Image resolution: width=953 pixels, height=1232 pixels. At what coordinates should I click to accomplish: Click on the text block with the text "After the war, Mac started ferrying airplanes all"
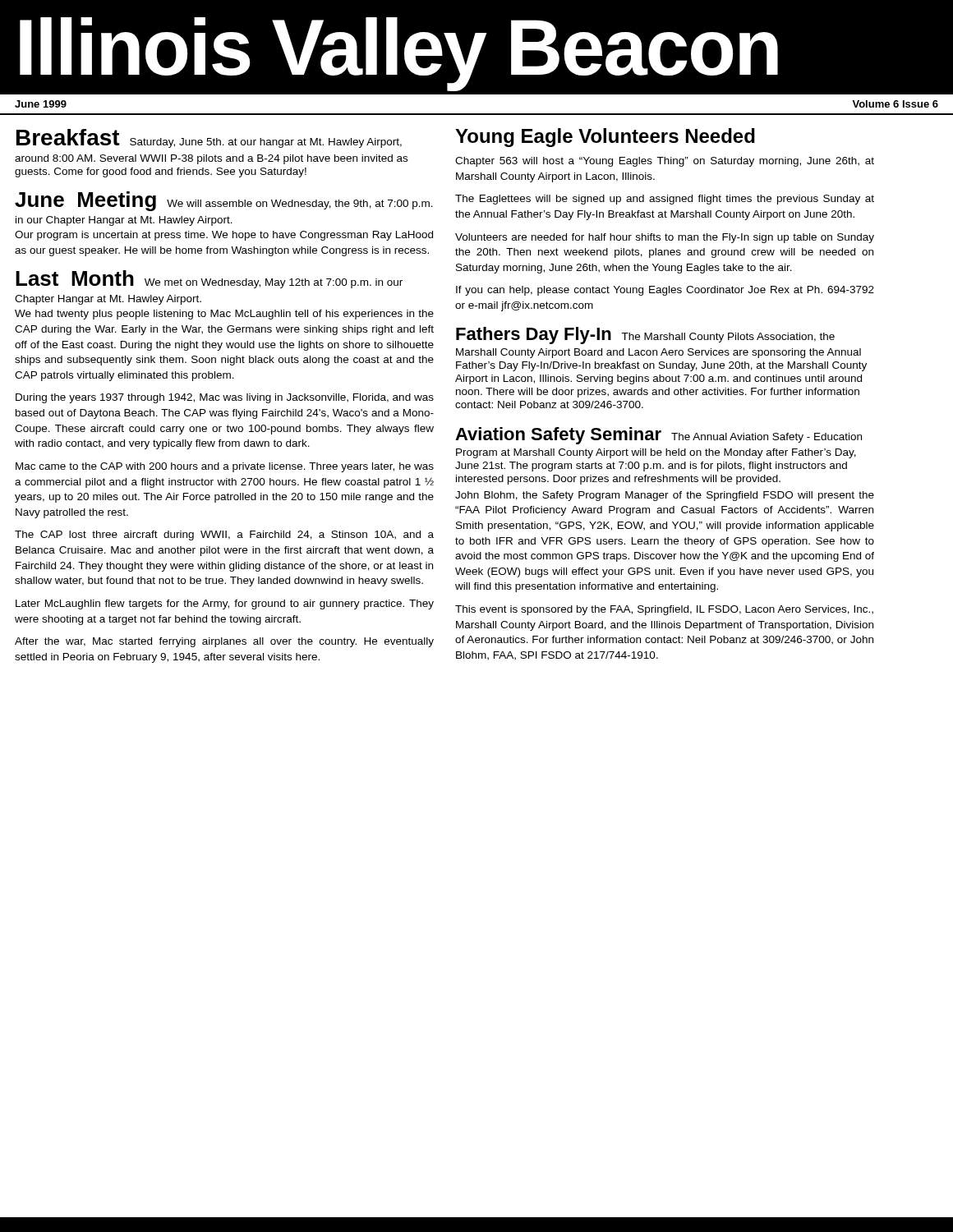pos(224,649)
